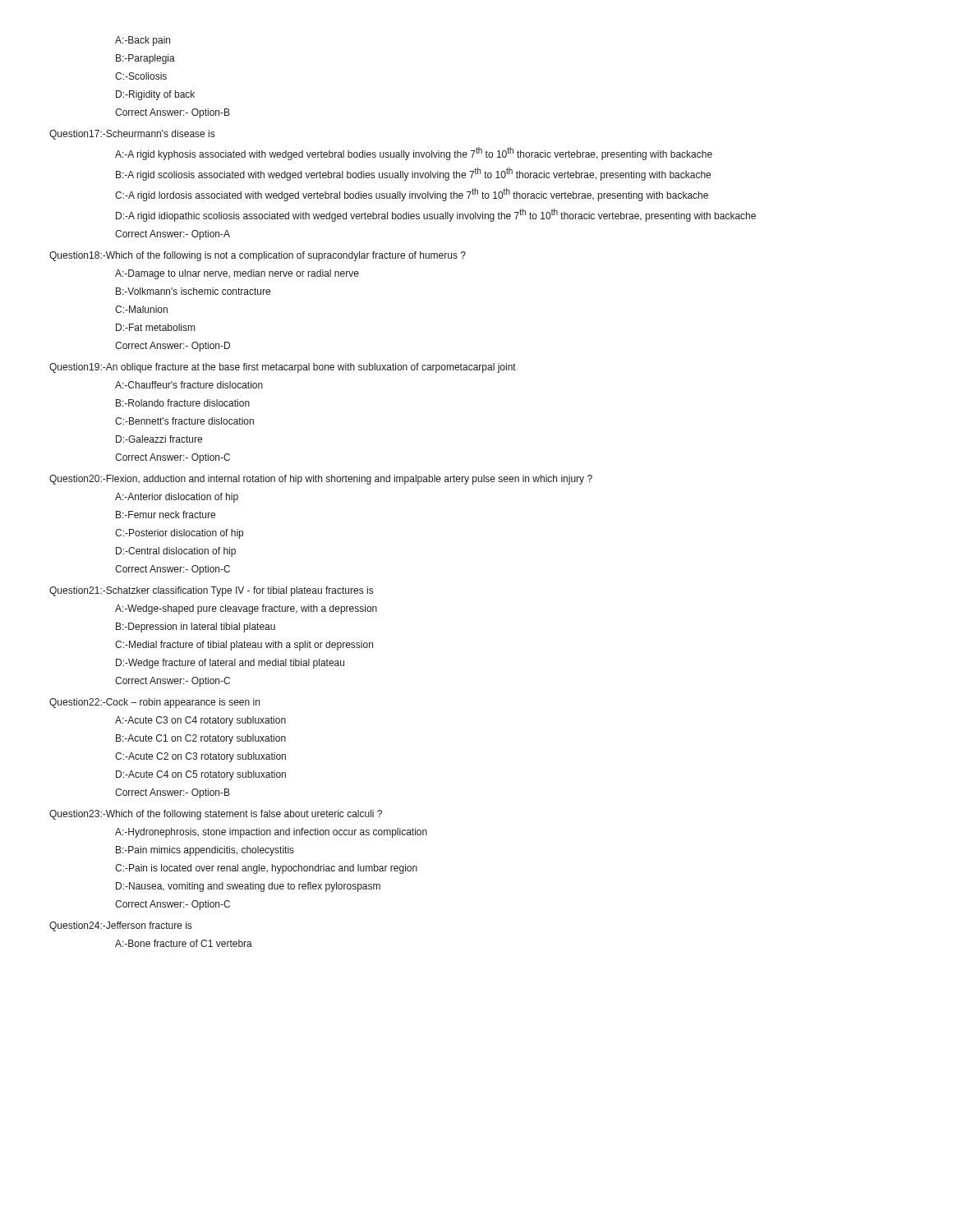Point to "Correct Answer:- Option-A"
The width and height of the screenshot is (953, 1232).
pyautogui.click(x=173, y=234)
